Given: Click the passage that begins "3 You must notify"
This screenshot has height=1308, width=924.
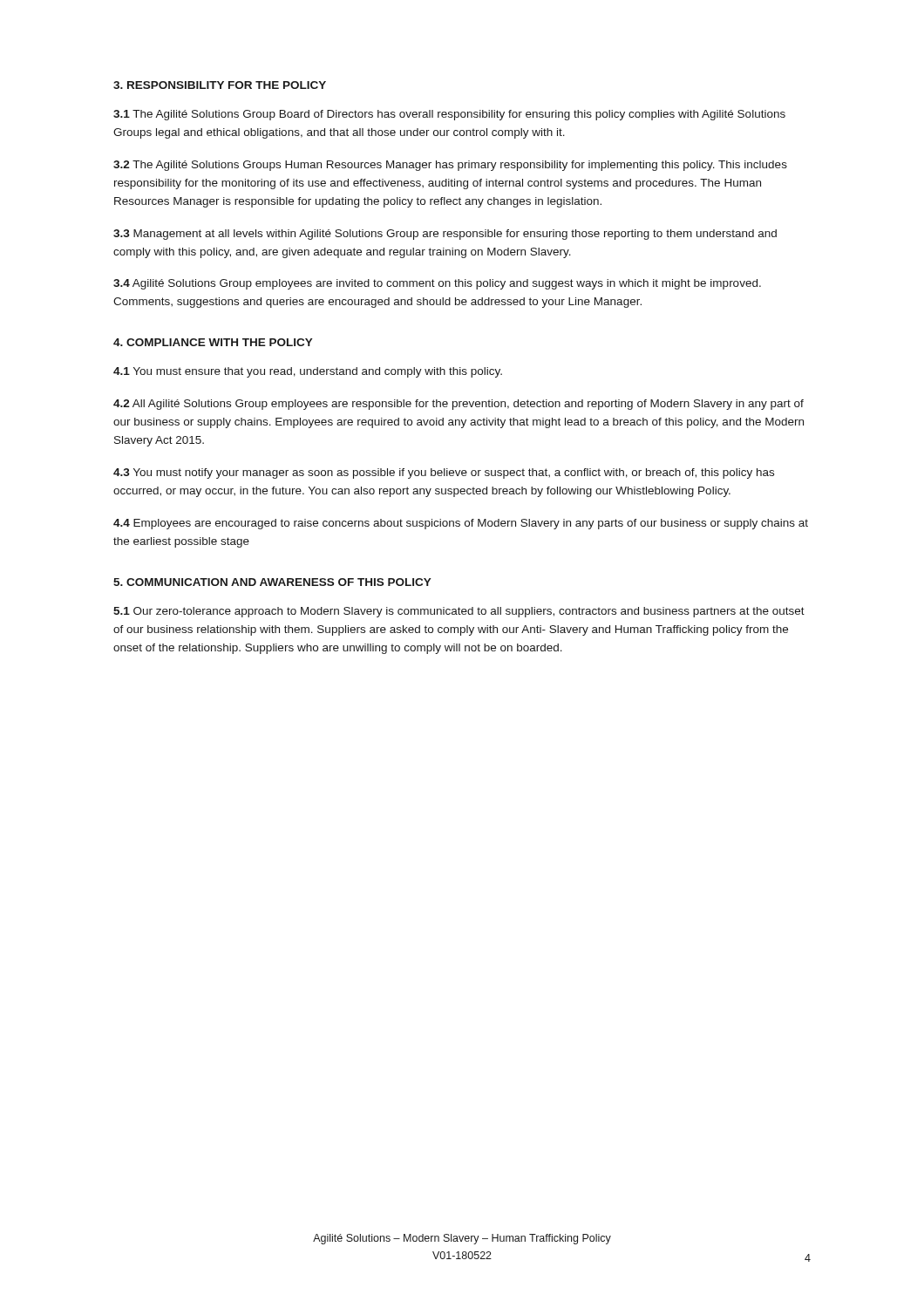Looking at the screenshot, I should (x=444, y=481).
